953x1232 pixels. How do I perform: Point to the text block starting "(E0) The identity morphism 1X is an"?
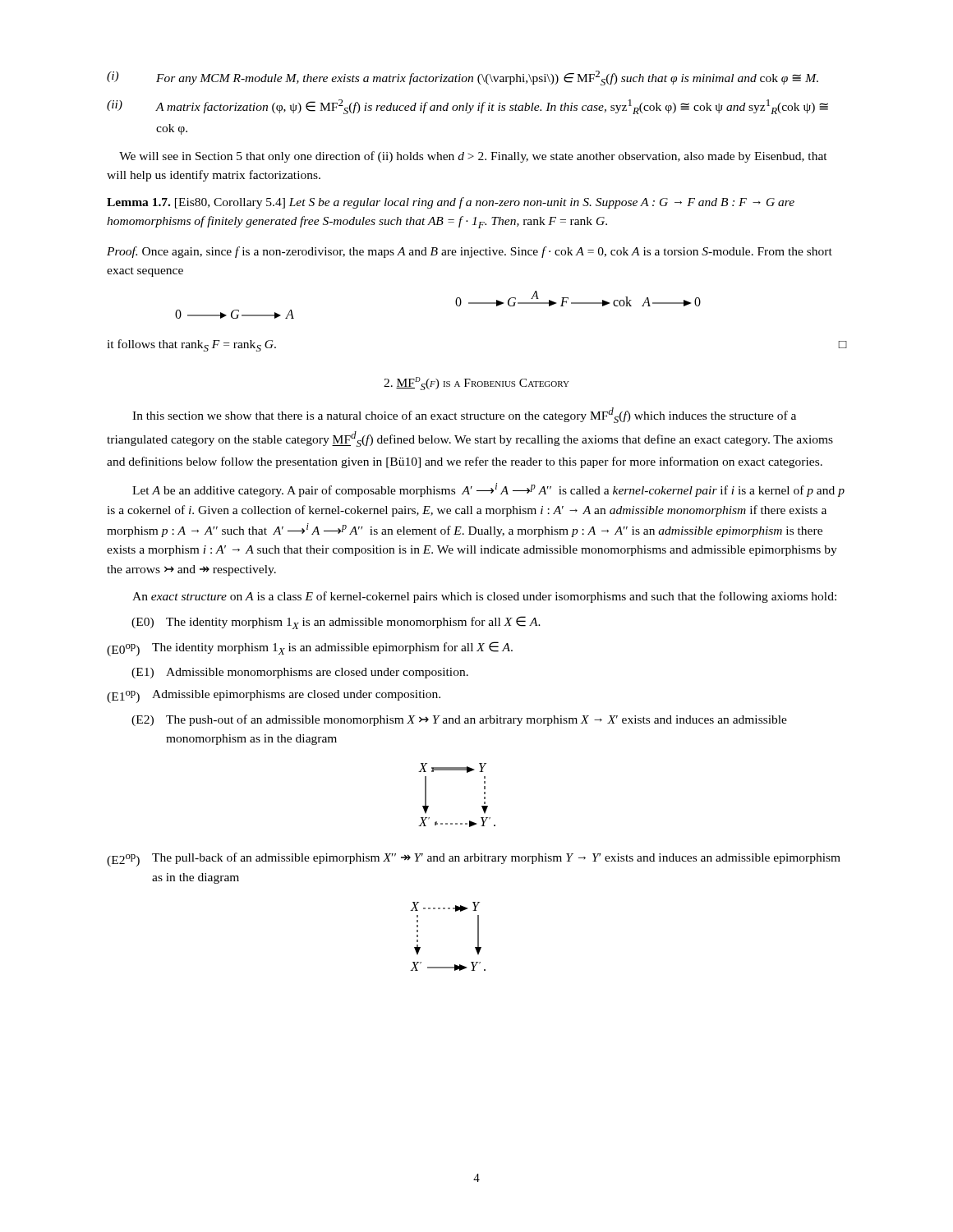pos(489,623)
